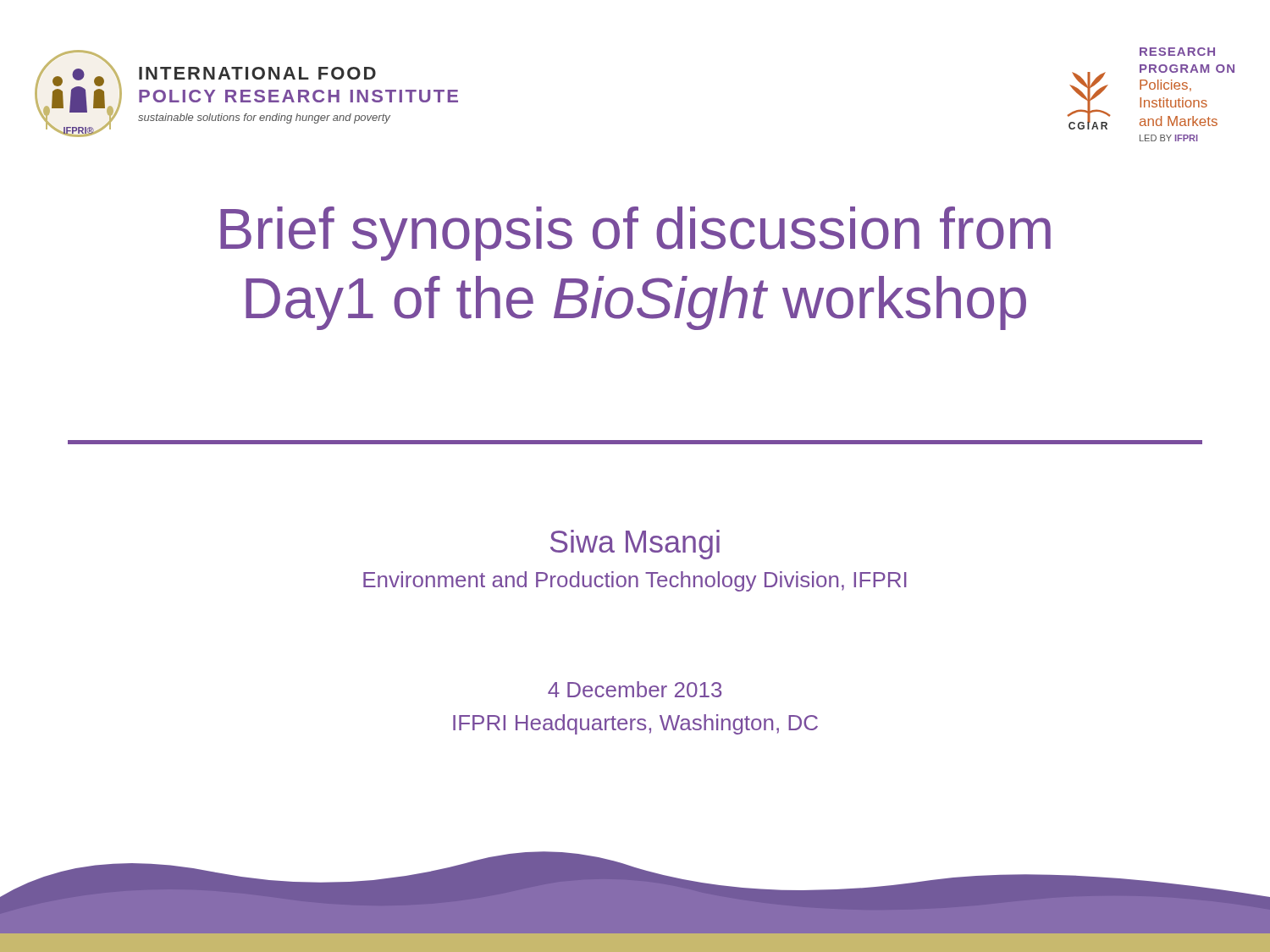Find the passage starting "4 December 2013 IFPRI Headquarters,"

[x=635, y=707]
